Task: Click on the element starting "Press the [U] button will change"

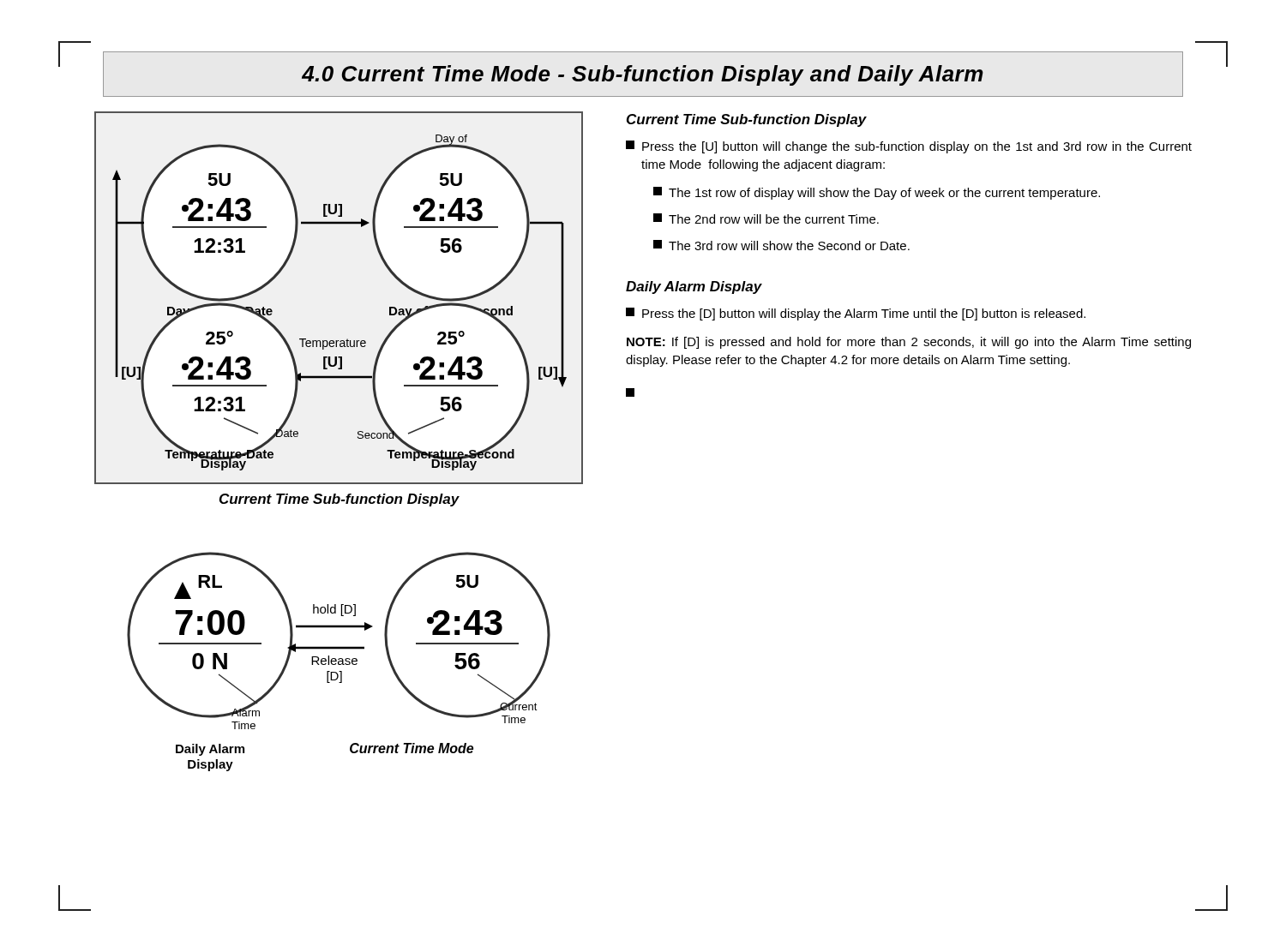Action: [x=909, y=155]
